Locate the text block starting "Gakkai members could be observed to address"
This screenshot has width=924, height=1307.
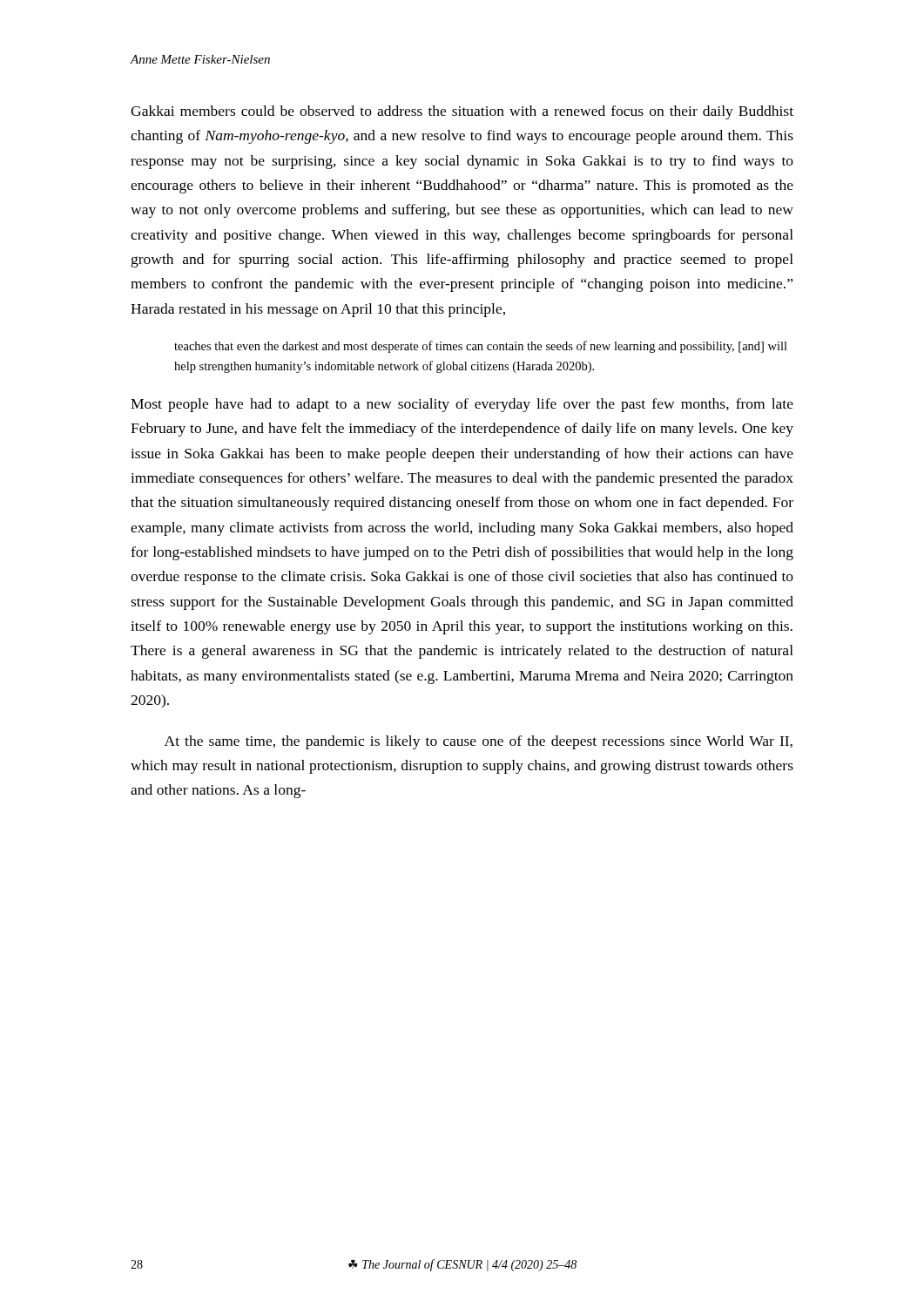click(x=462, y=210)
